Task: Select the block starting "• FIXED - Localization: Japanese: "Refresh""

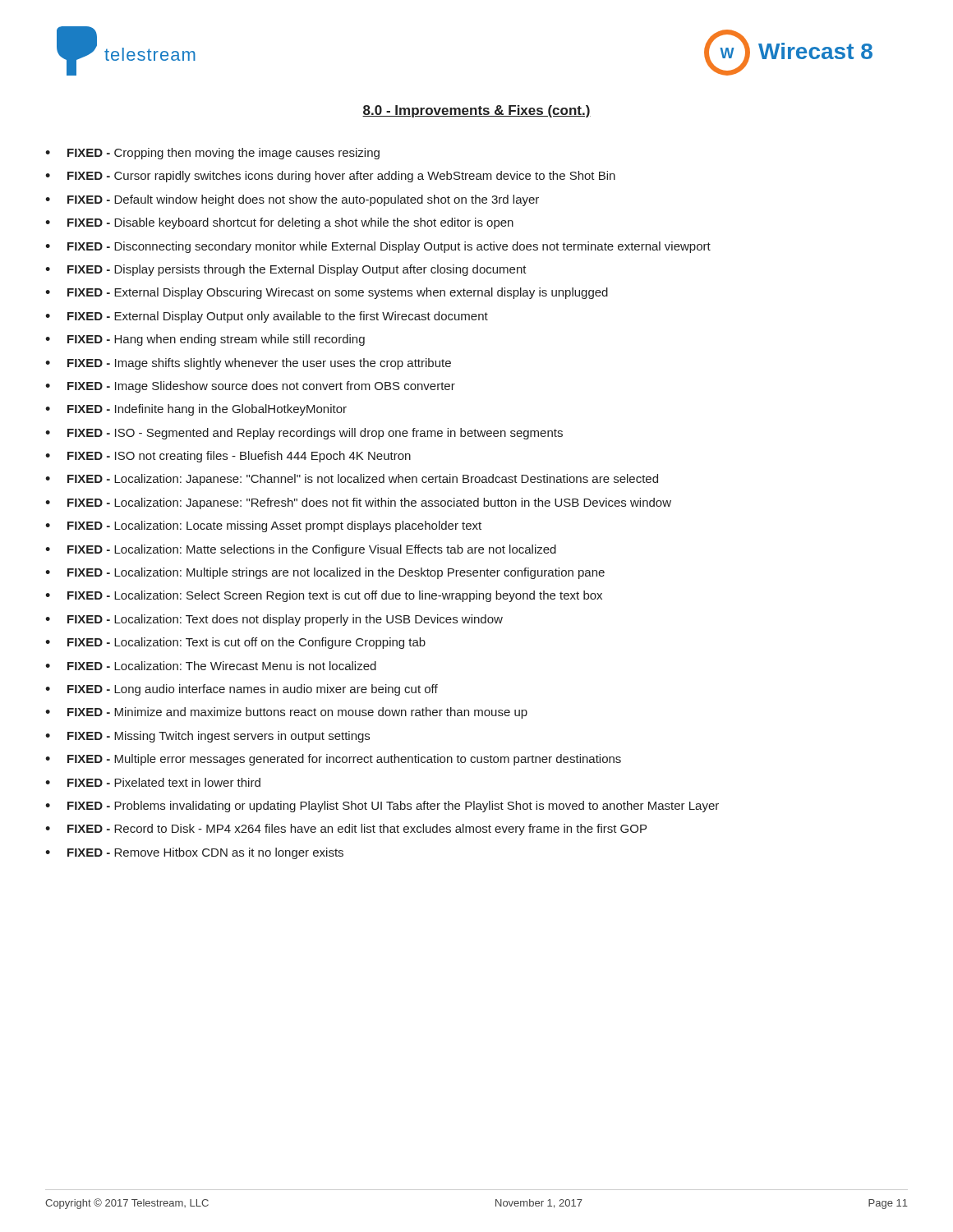Action: pyautogui.click(x=476, y=503)
